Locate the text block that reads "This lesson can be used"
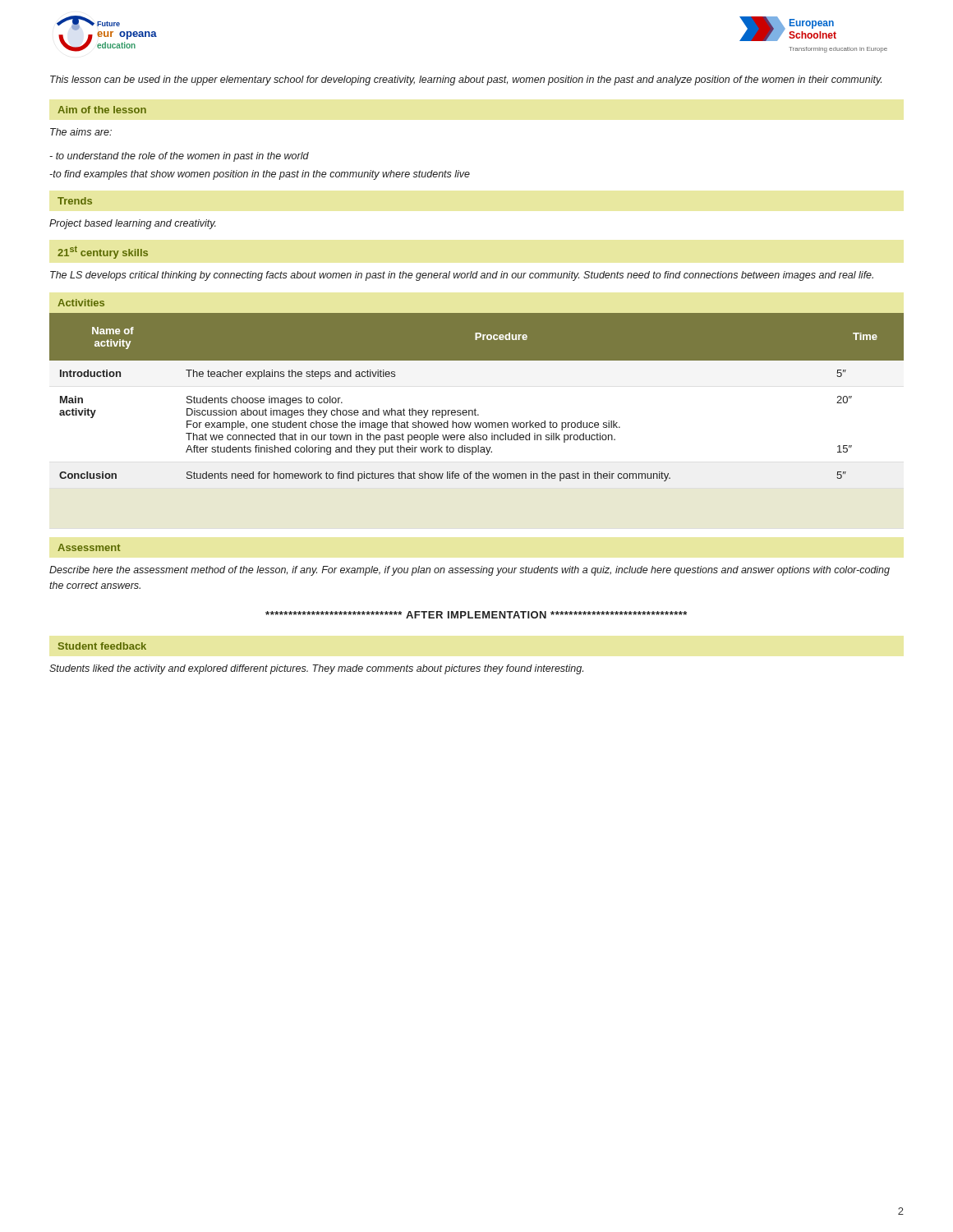This screenshot has width=953, height=1232. [466, 80]
